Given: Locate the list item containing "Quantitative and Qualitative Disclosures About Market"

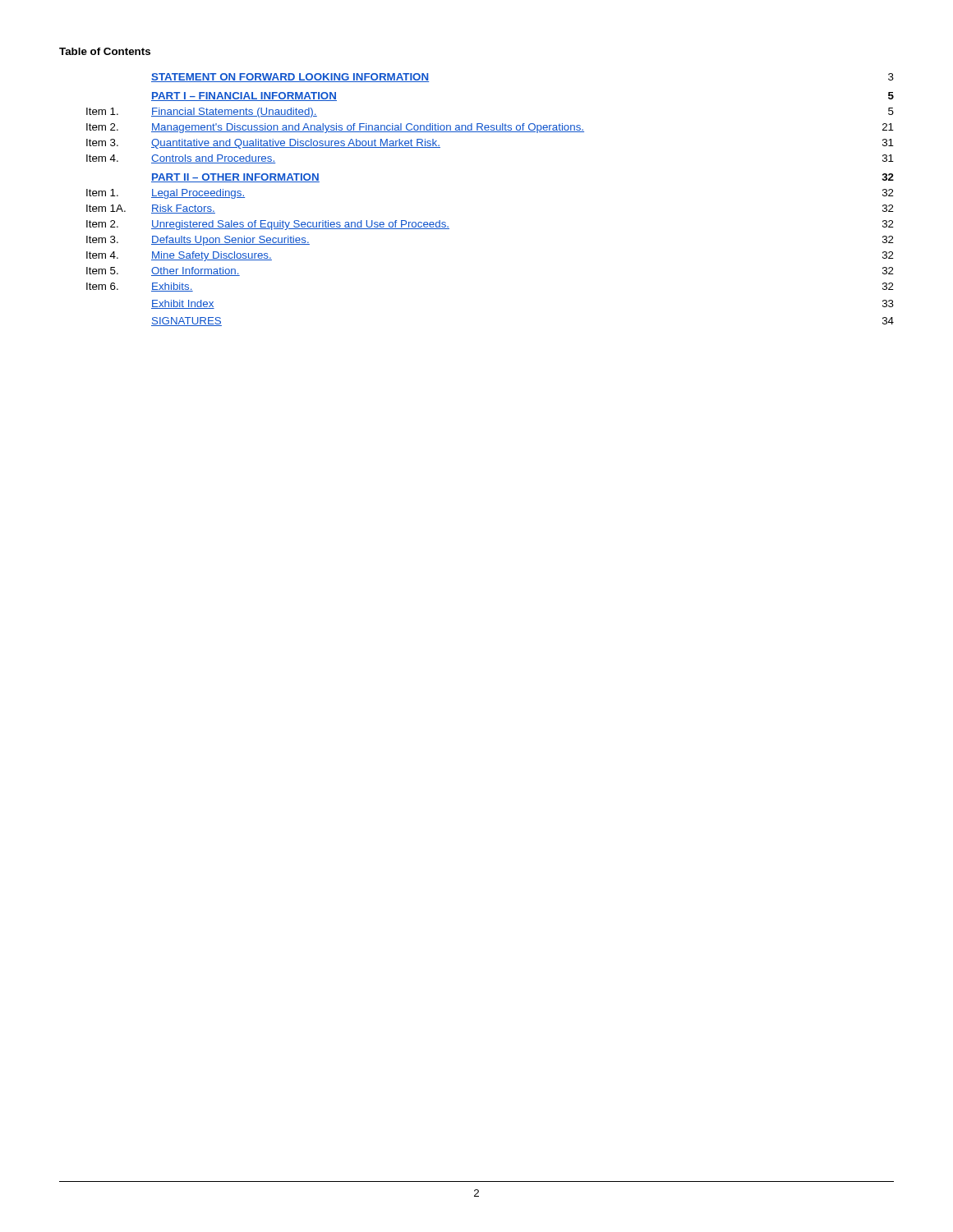Looking at the screenshot, I should click(296, 143).
